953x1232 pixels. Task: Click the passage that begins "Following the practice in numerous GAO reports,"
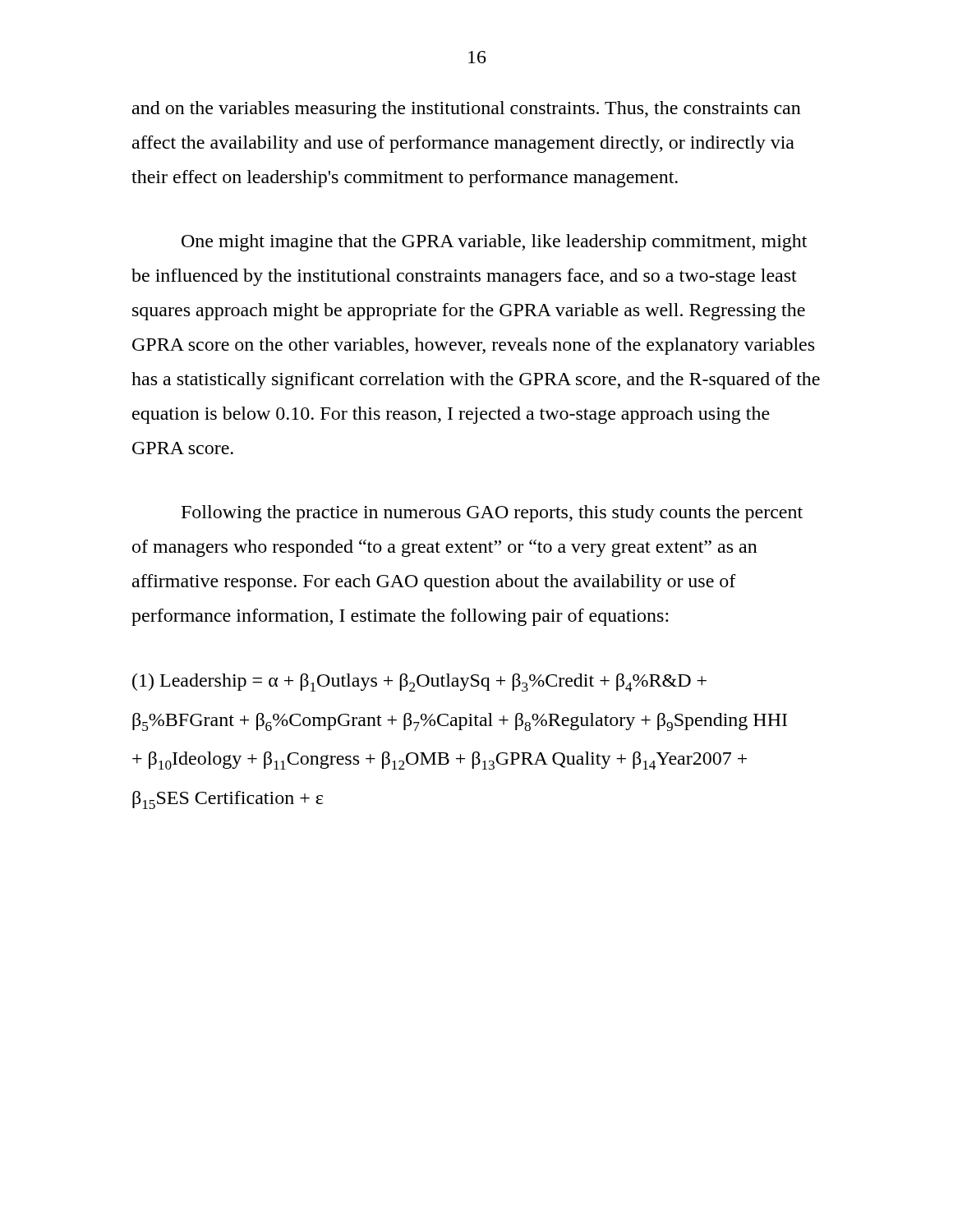[467, 563]
